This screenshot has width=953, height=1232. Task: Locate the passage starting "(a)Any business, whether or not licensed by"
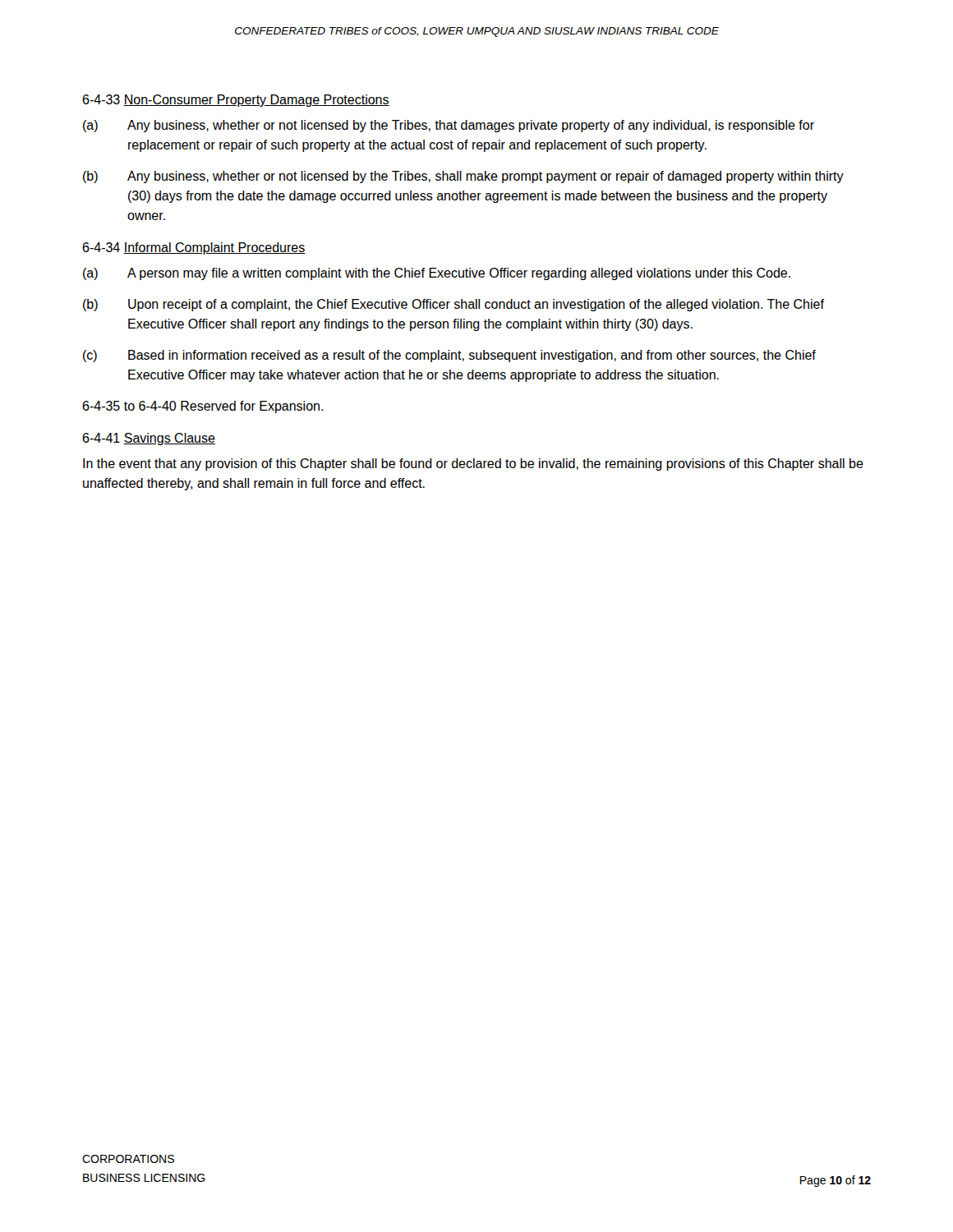coord(474,136)
